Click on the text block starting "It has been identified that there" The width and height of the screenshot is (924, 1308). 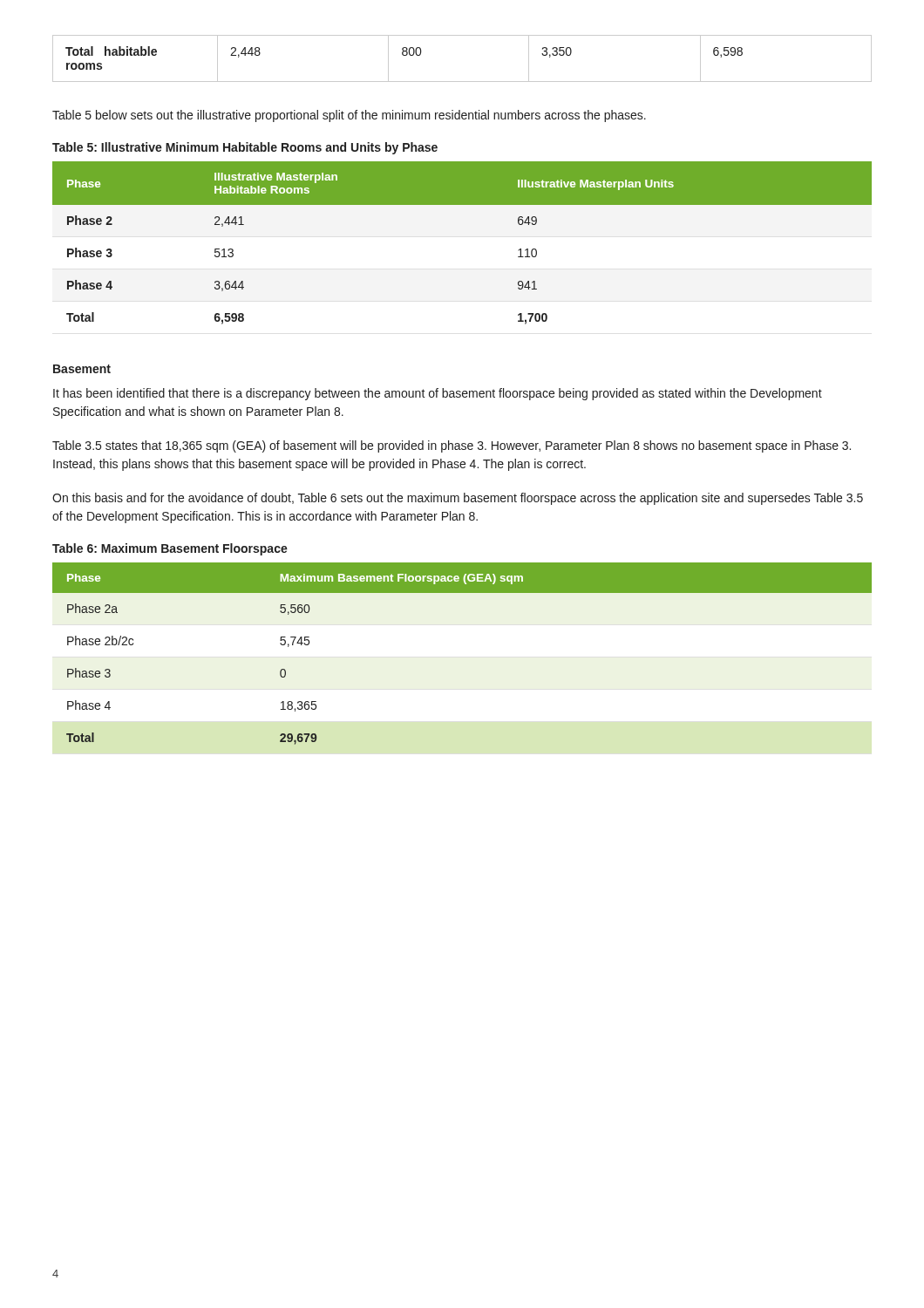click(437, 402)
